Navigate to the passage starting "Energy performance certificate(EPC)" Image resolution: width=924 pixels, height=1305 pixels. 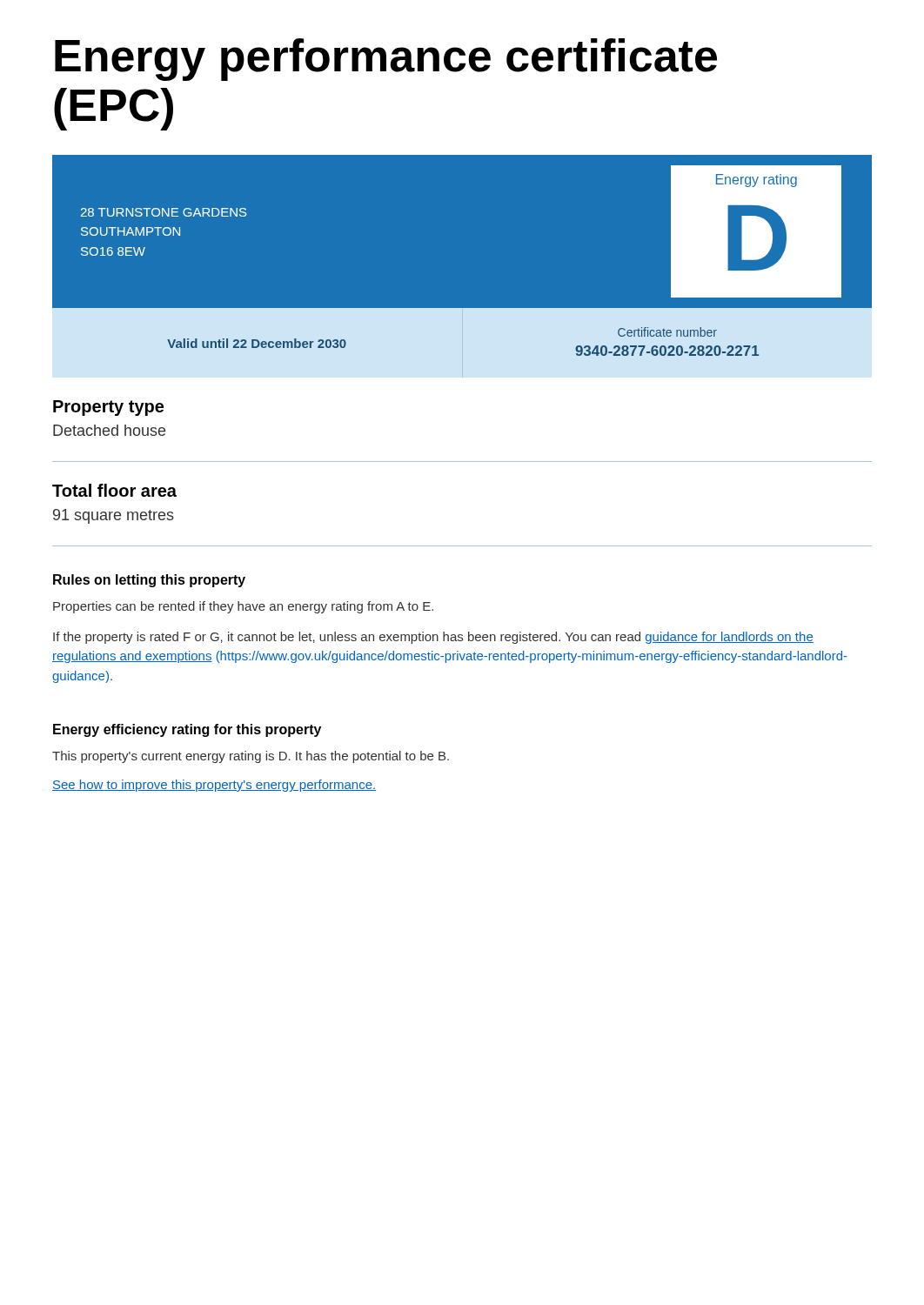[462, 81]
